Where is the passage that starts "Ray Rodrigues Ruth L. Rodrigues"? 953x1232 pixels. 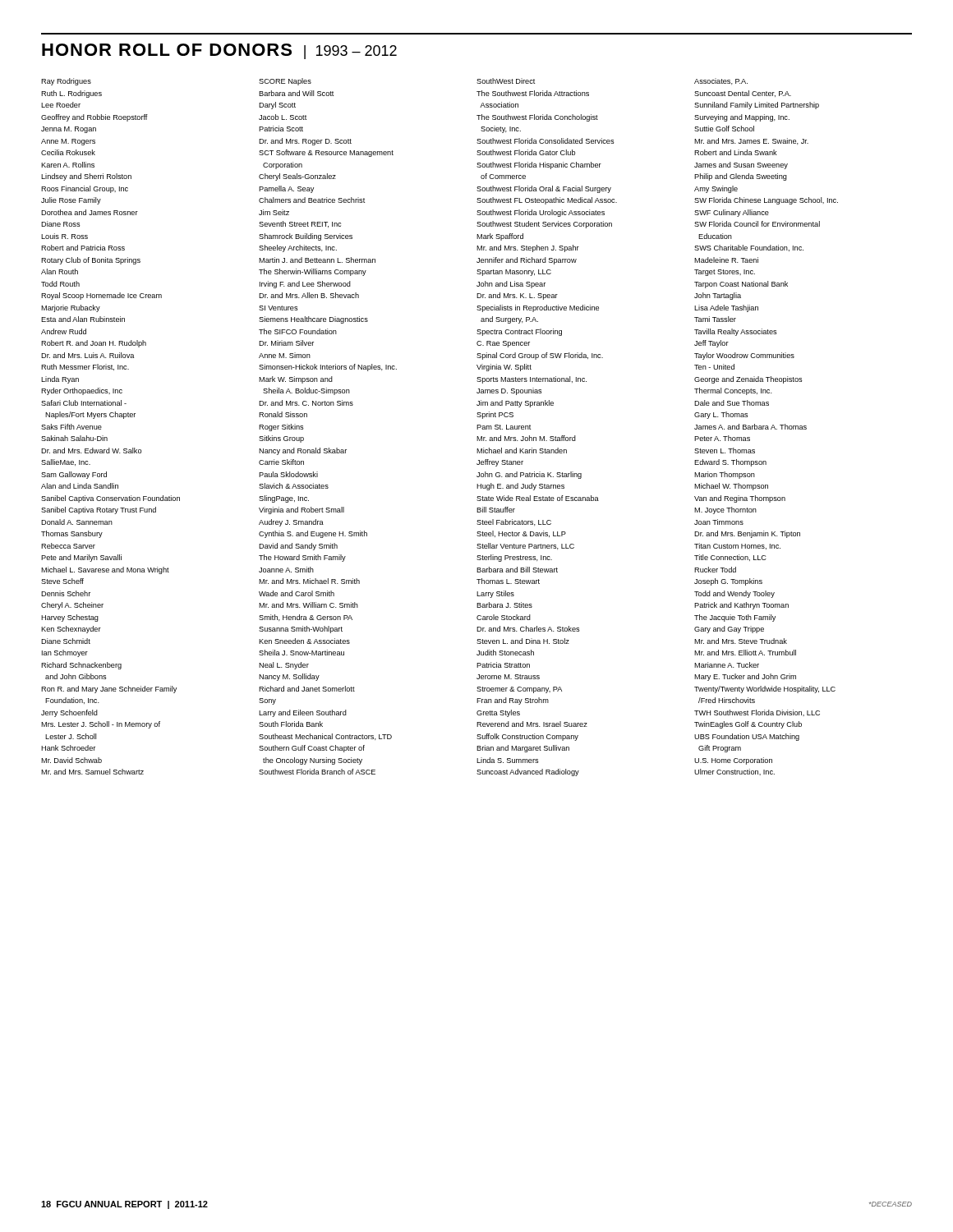[66, 82]
